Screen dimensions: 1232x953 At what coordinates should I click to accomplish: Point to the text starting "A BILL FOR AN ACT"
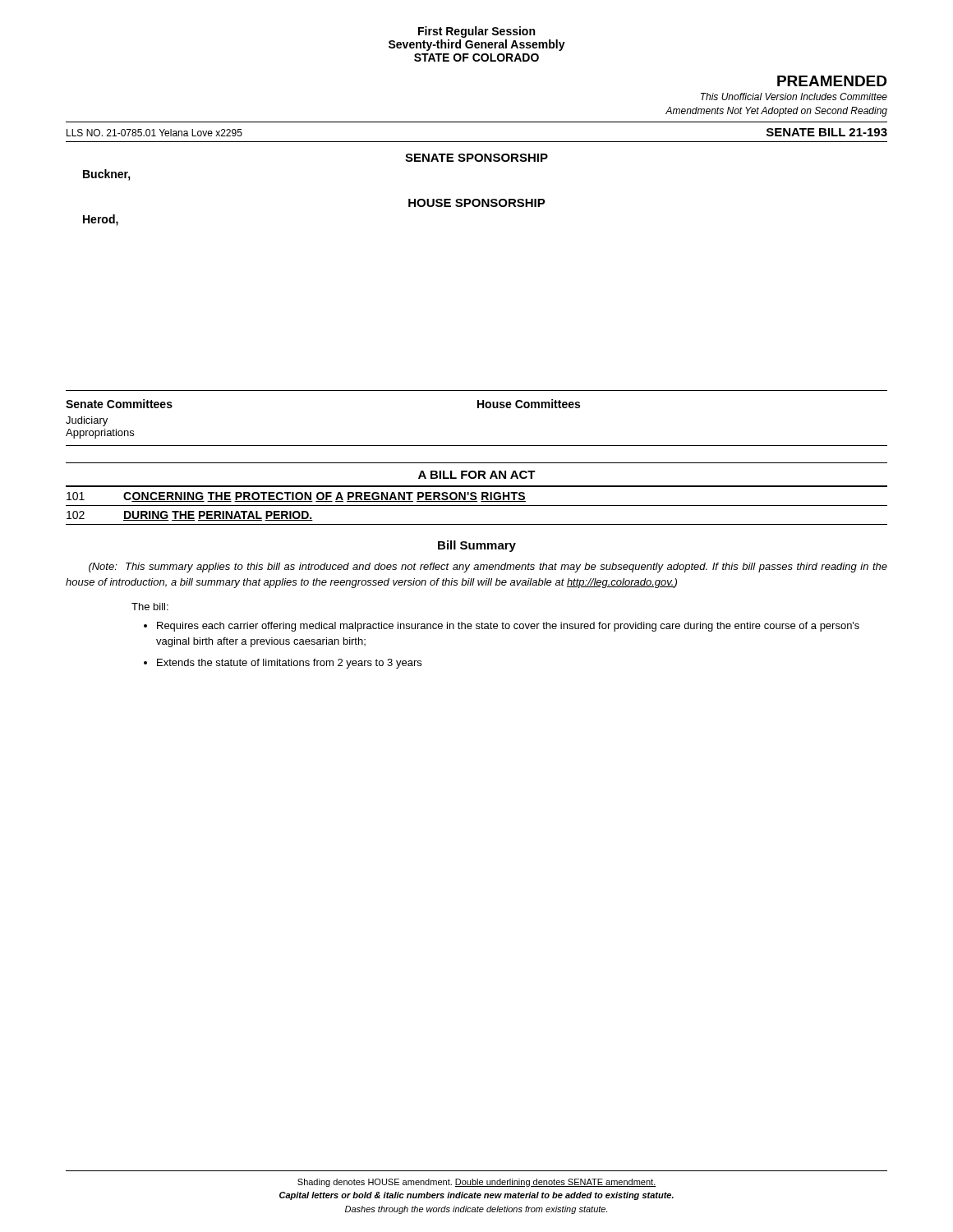476,474
